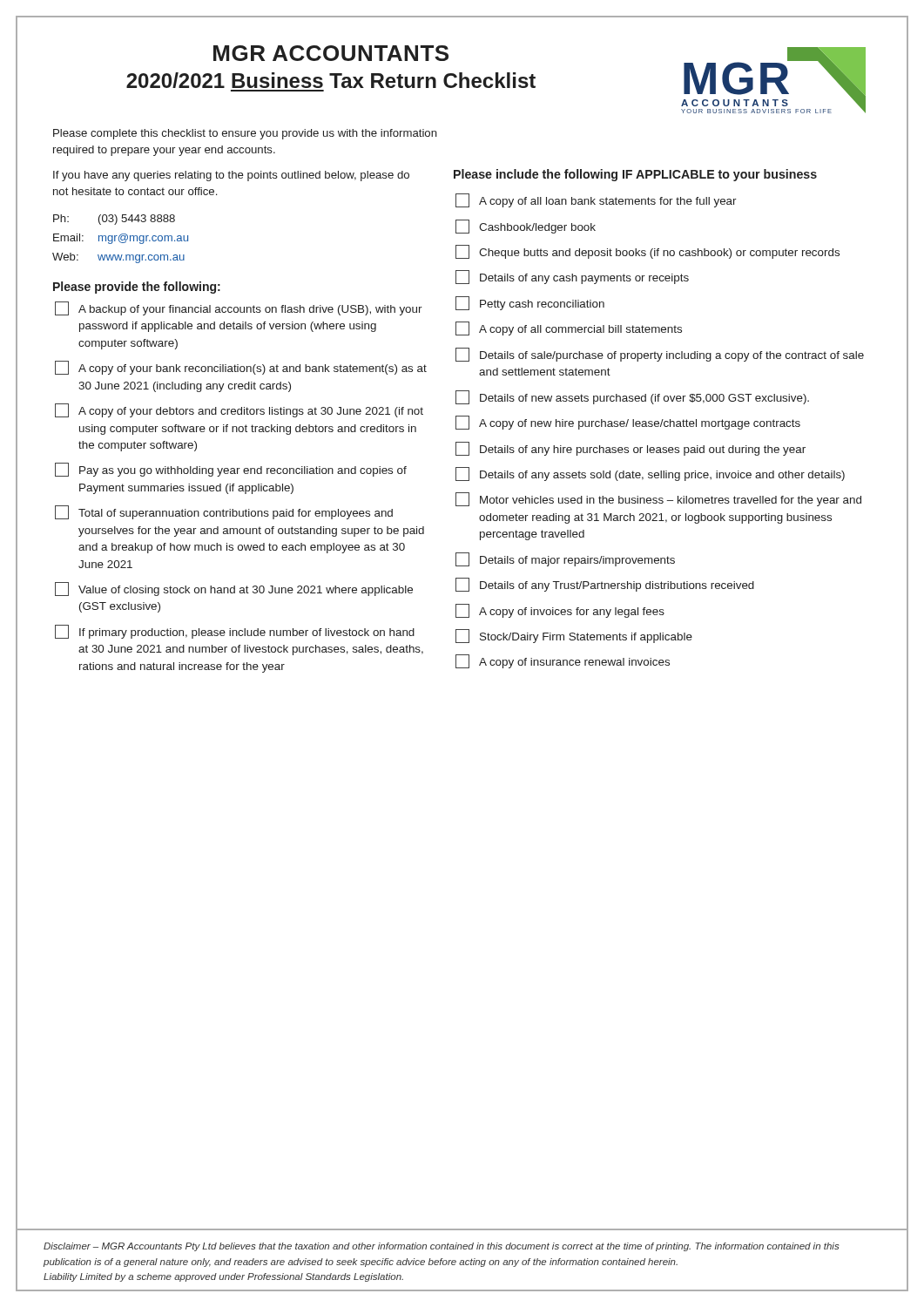The image size is (924, 1307).
Task: Where does it say "Ph:(03) 5443 8888 Email:mgr@mgr.com.au Web:www.mgr.com.au"?
Action: (x=114, y=220)
